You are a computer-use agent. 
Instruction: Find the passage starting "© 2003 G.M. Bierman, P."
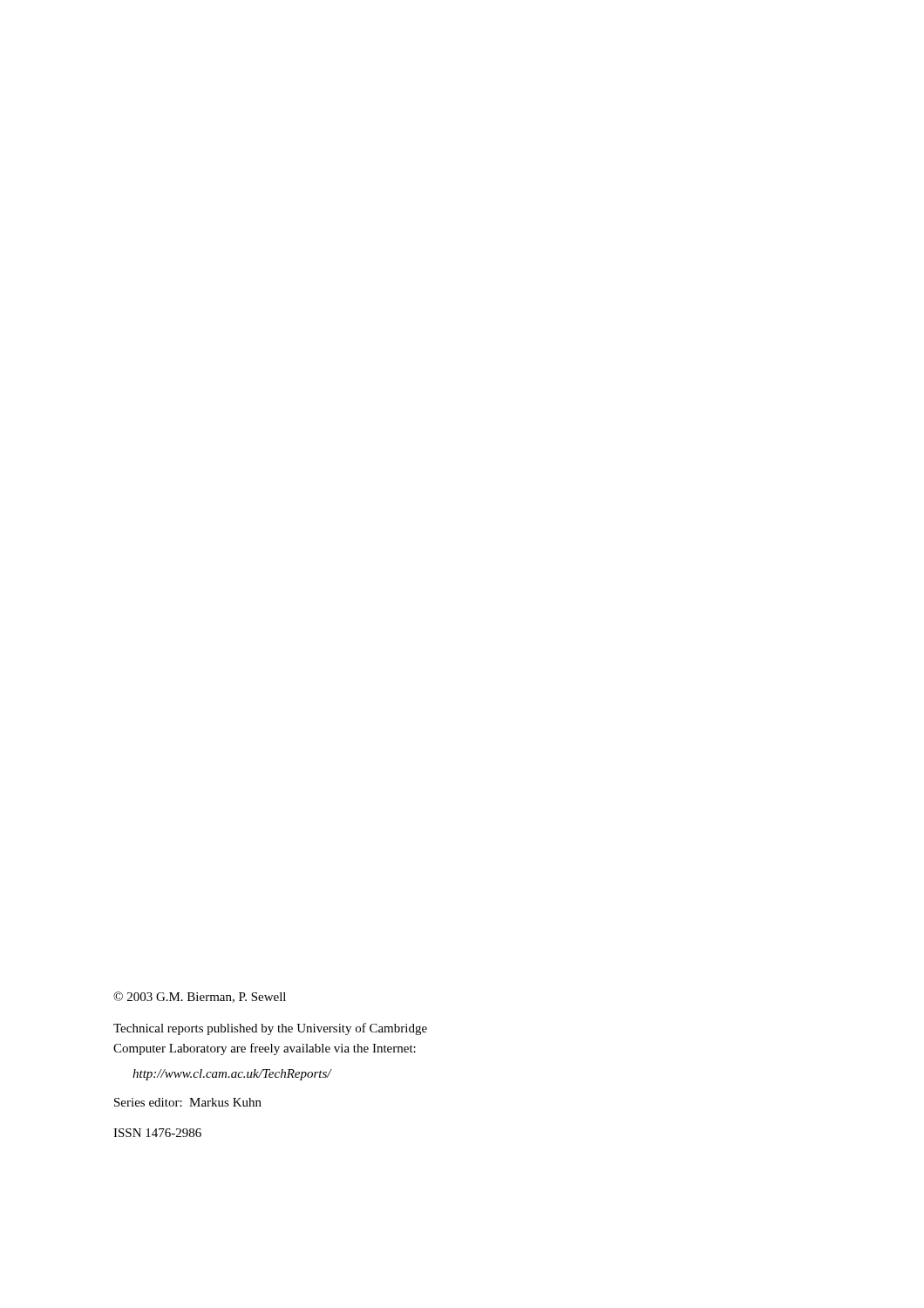(200, 997)
